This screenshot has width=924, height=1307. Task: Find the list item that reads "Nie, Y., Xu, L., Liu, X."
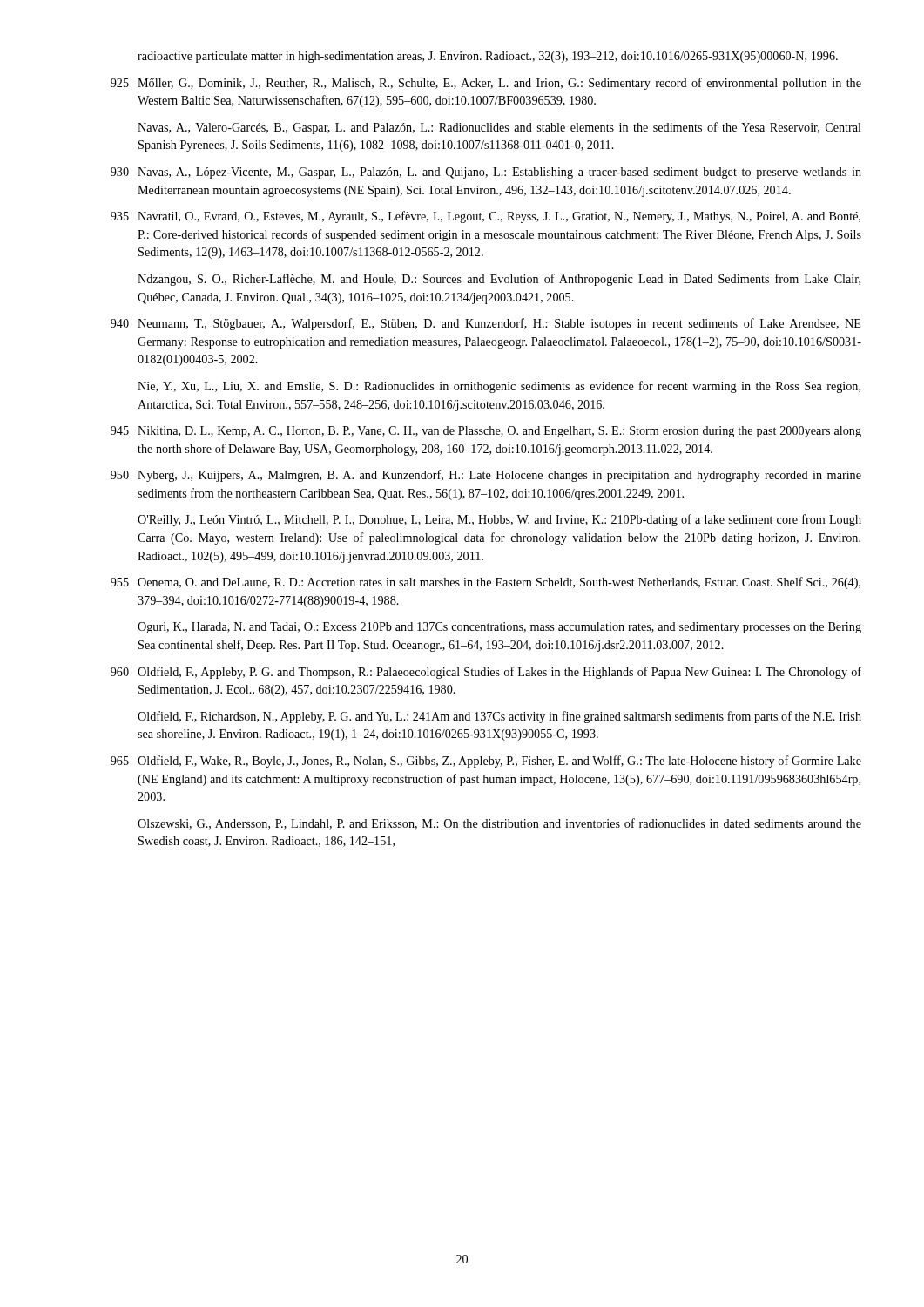(x=479, y=395)
